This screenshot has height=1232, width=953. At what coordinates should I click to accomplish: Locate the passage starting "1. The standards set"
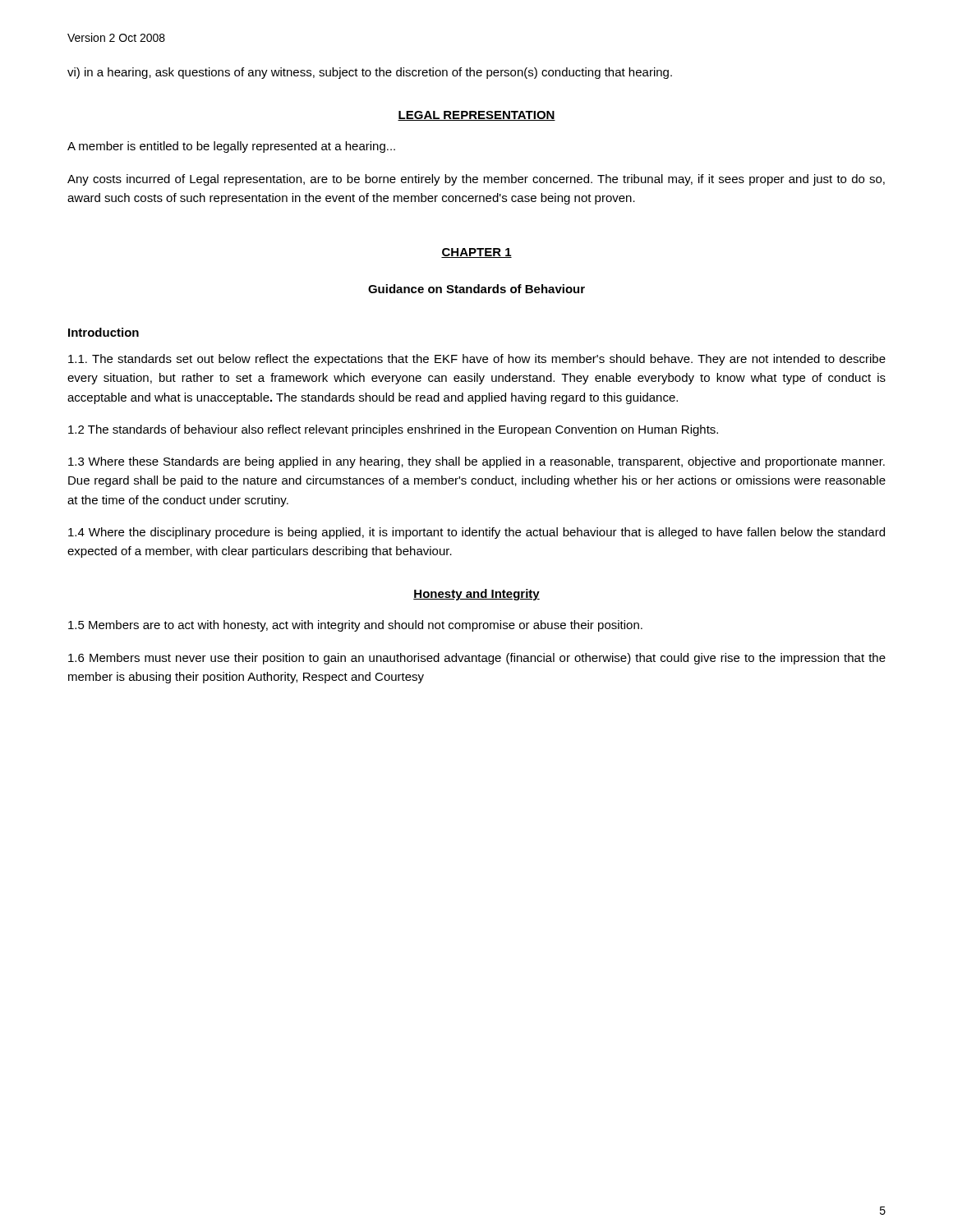pos(476,378)
